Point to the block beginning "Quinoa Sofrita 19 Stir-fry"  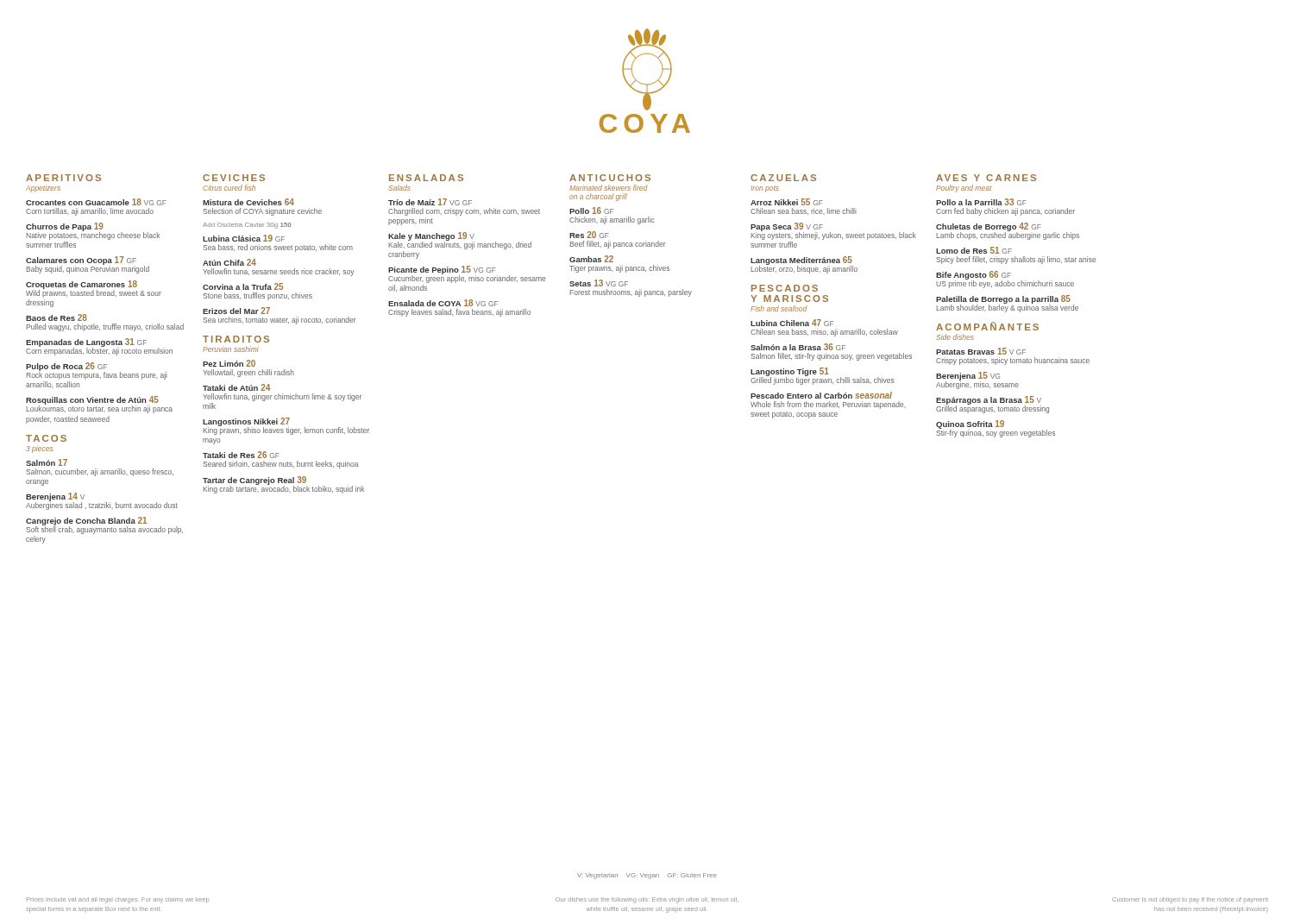[1027, 429]
